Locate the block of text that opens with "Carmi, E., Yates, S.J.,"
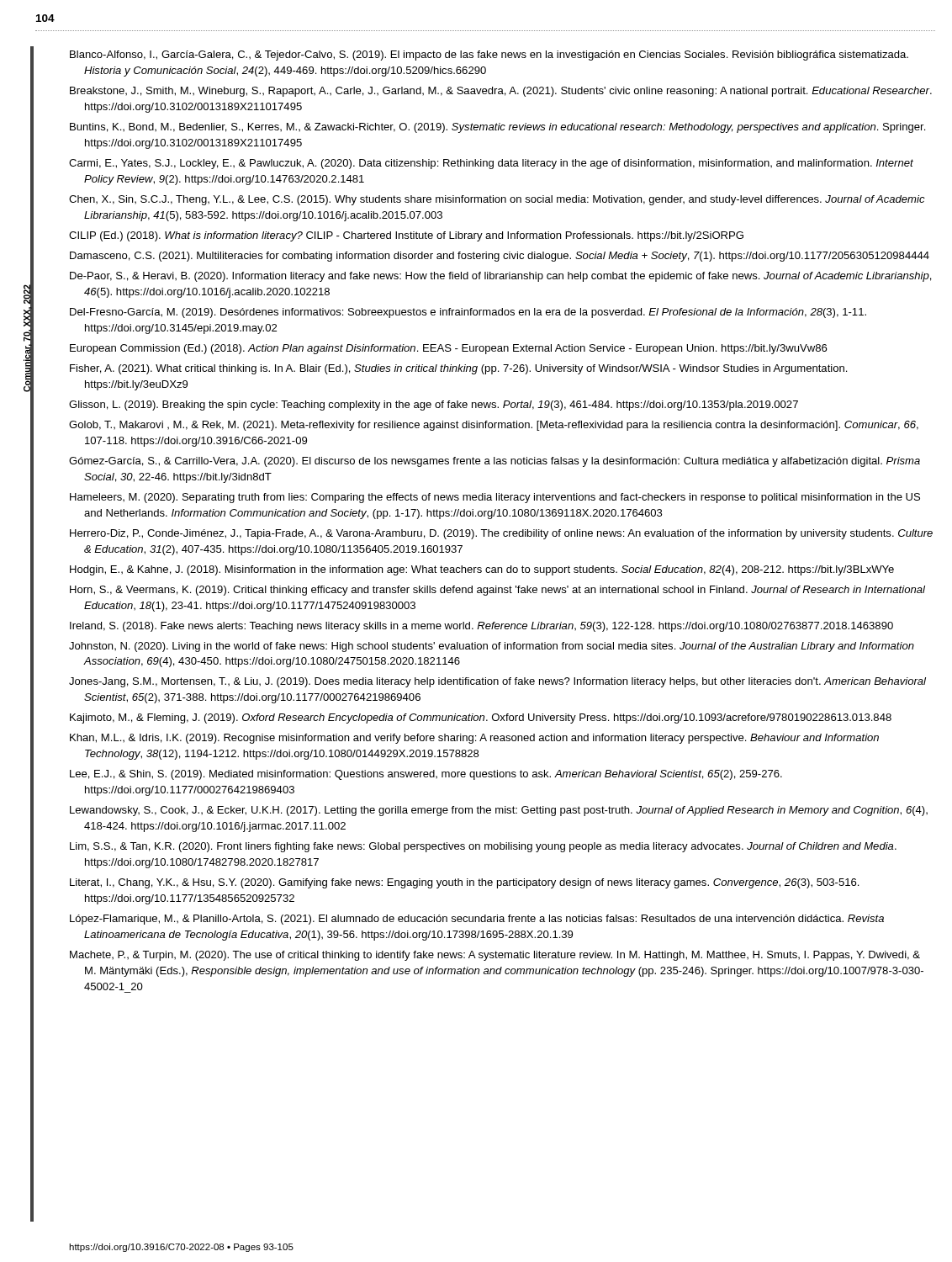The image size is (952, 1262). click(491, 171)
